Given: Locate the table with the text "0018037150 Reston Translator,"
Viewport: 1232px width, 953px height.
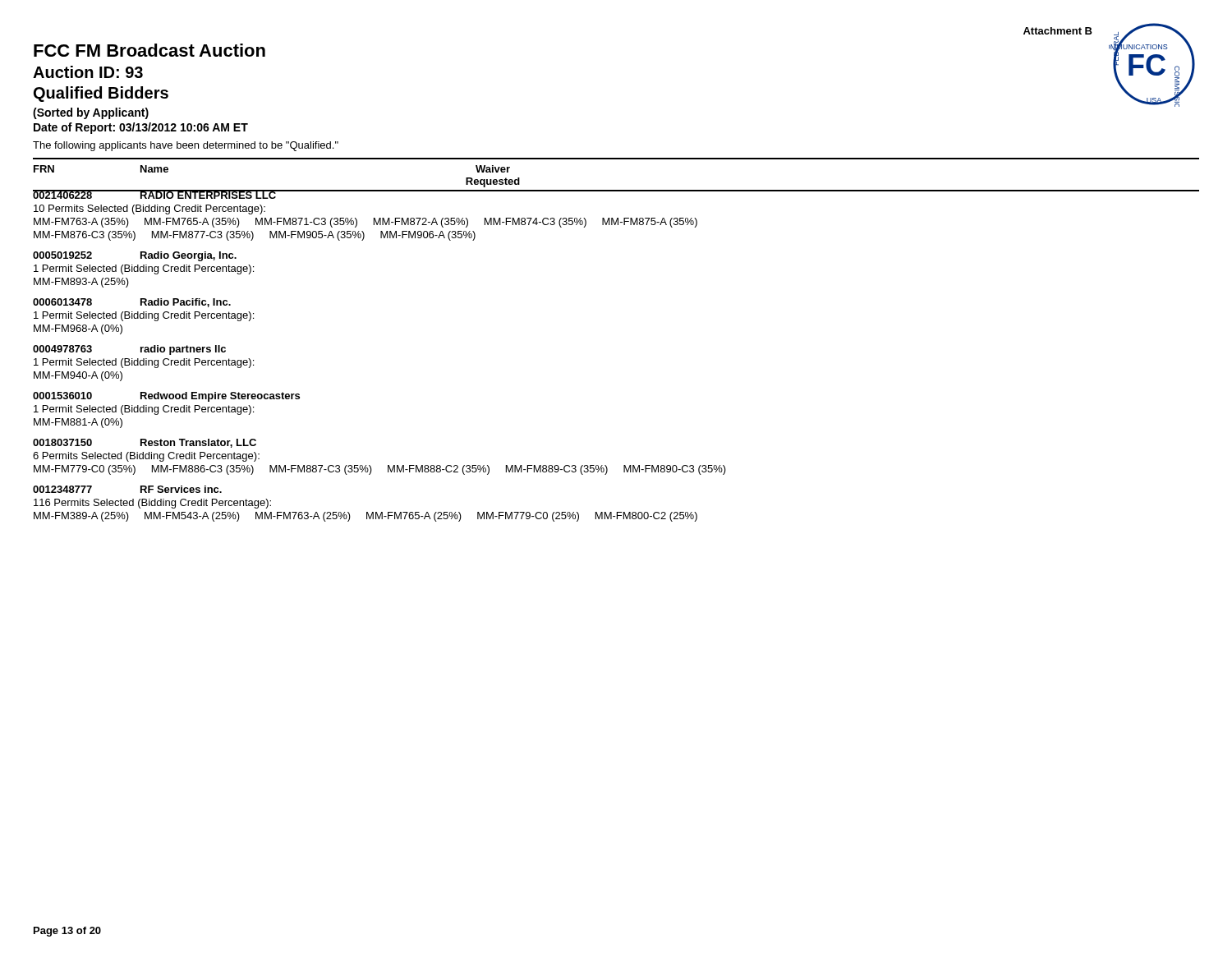Looking at the screenshot, I should point(616,456).
